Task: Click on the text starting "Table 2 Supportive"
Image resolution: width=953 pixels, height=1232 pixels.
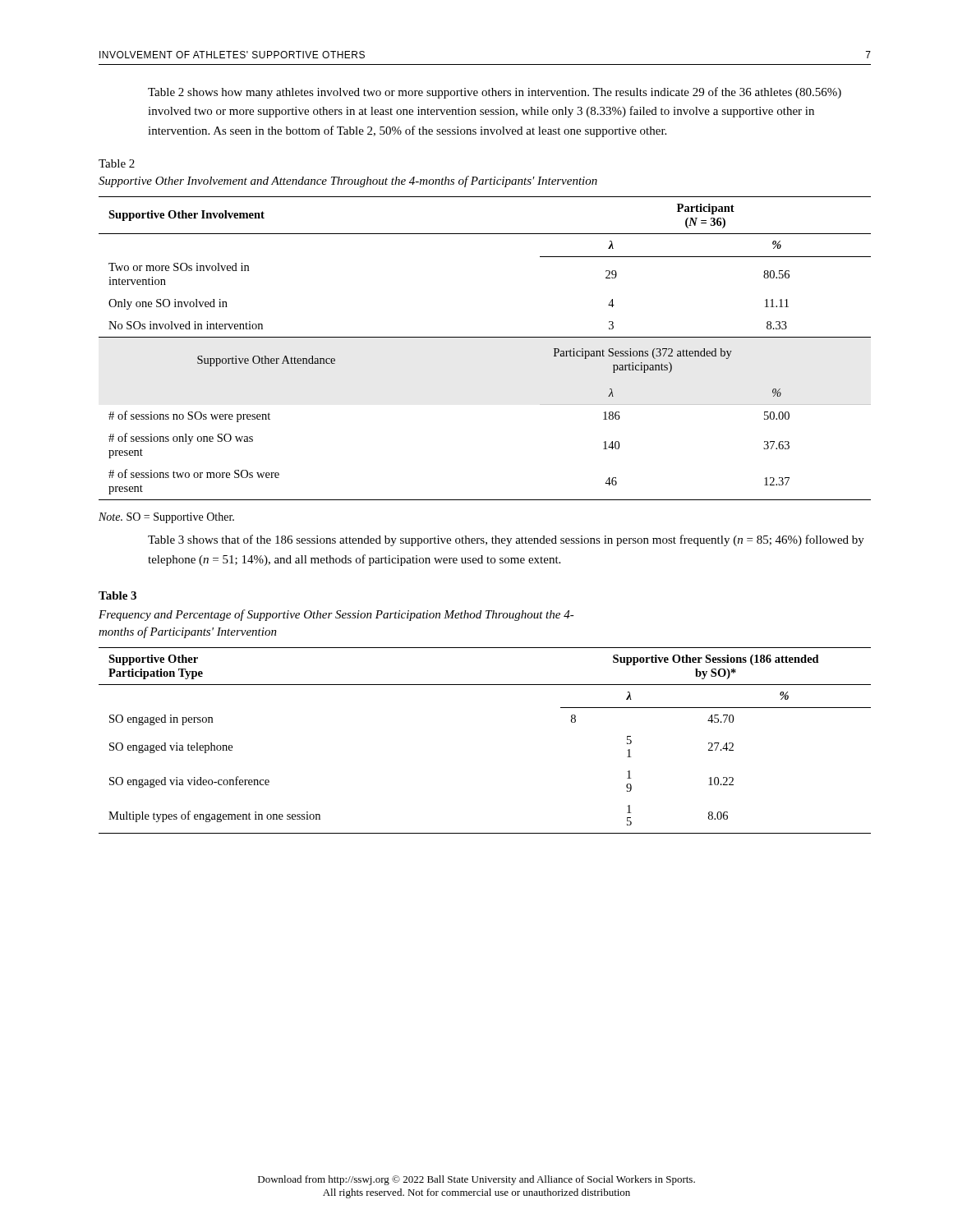Action: 485,173
